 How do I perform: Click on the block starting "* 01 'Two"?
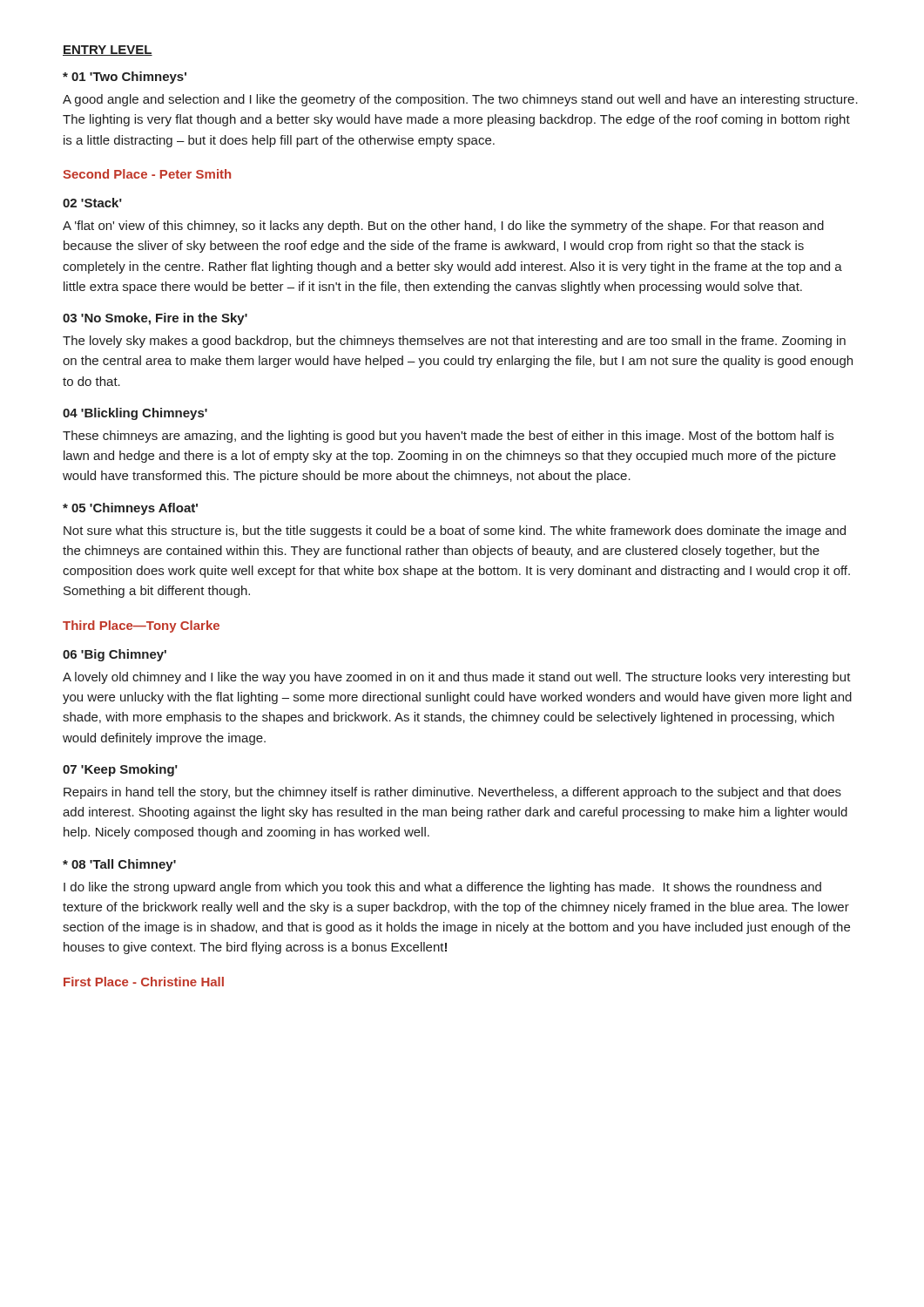pos(125,76)
